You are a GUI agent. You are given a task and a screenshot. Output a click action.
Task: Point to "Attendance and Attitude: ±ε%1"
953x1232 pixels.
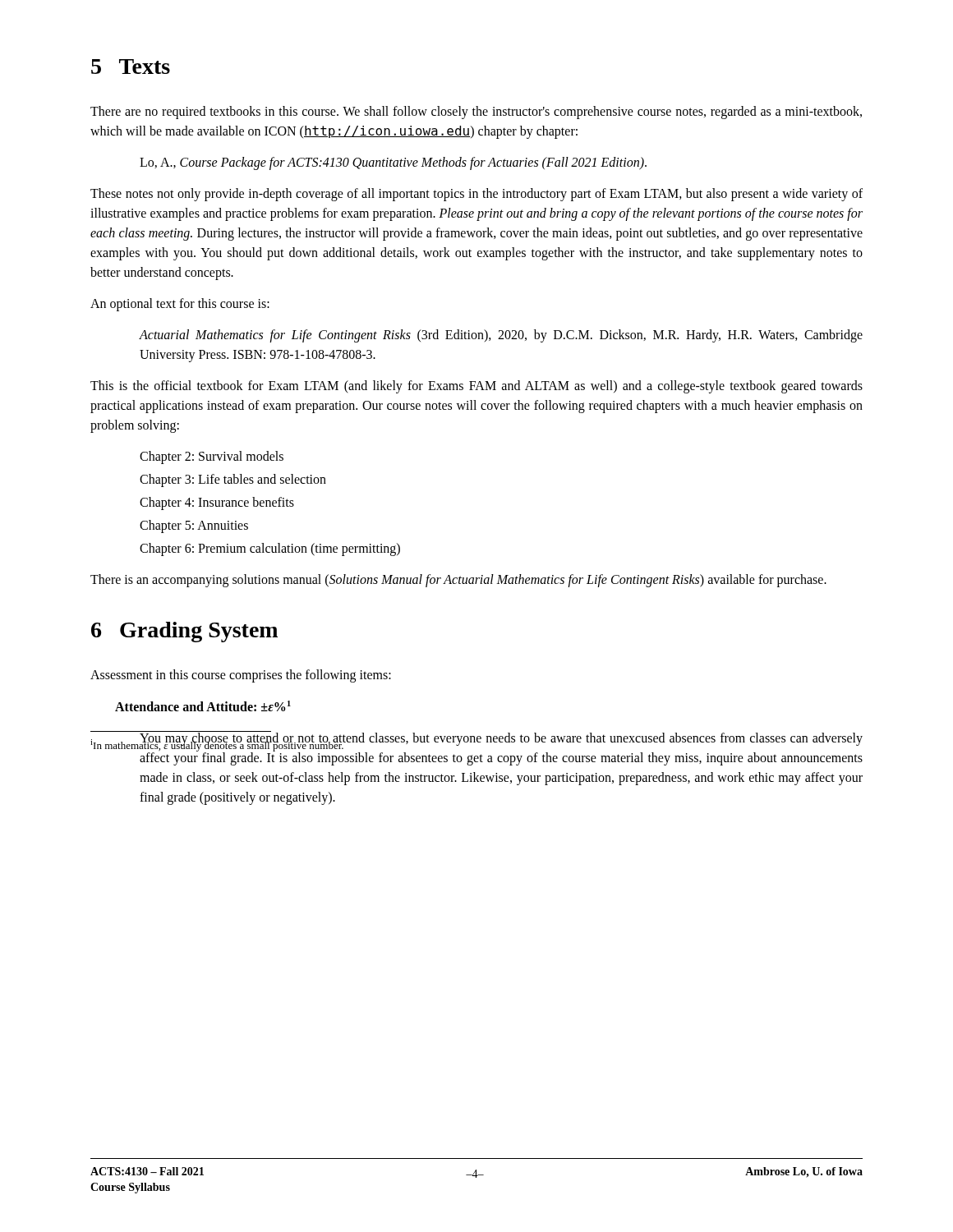click(x=203, y=706)
